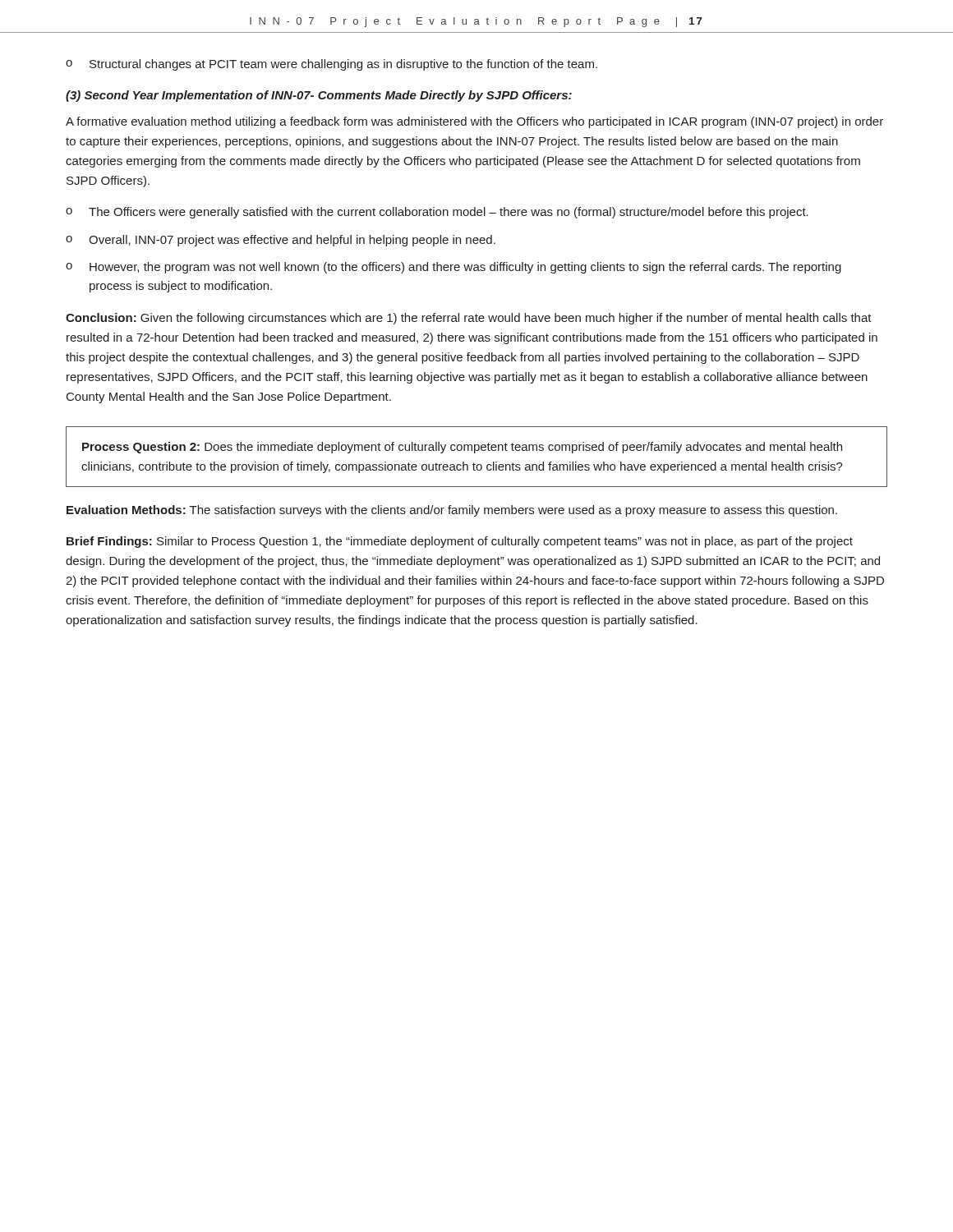This screenshot has width=953, height=1232.
Task: Find the element starting "Process Question 2: Does the immediate deployment of"
Action: click(462, 456)
